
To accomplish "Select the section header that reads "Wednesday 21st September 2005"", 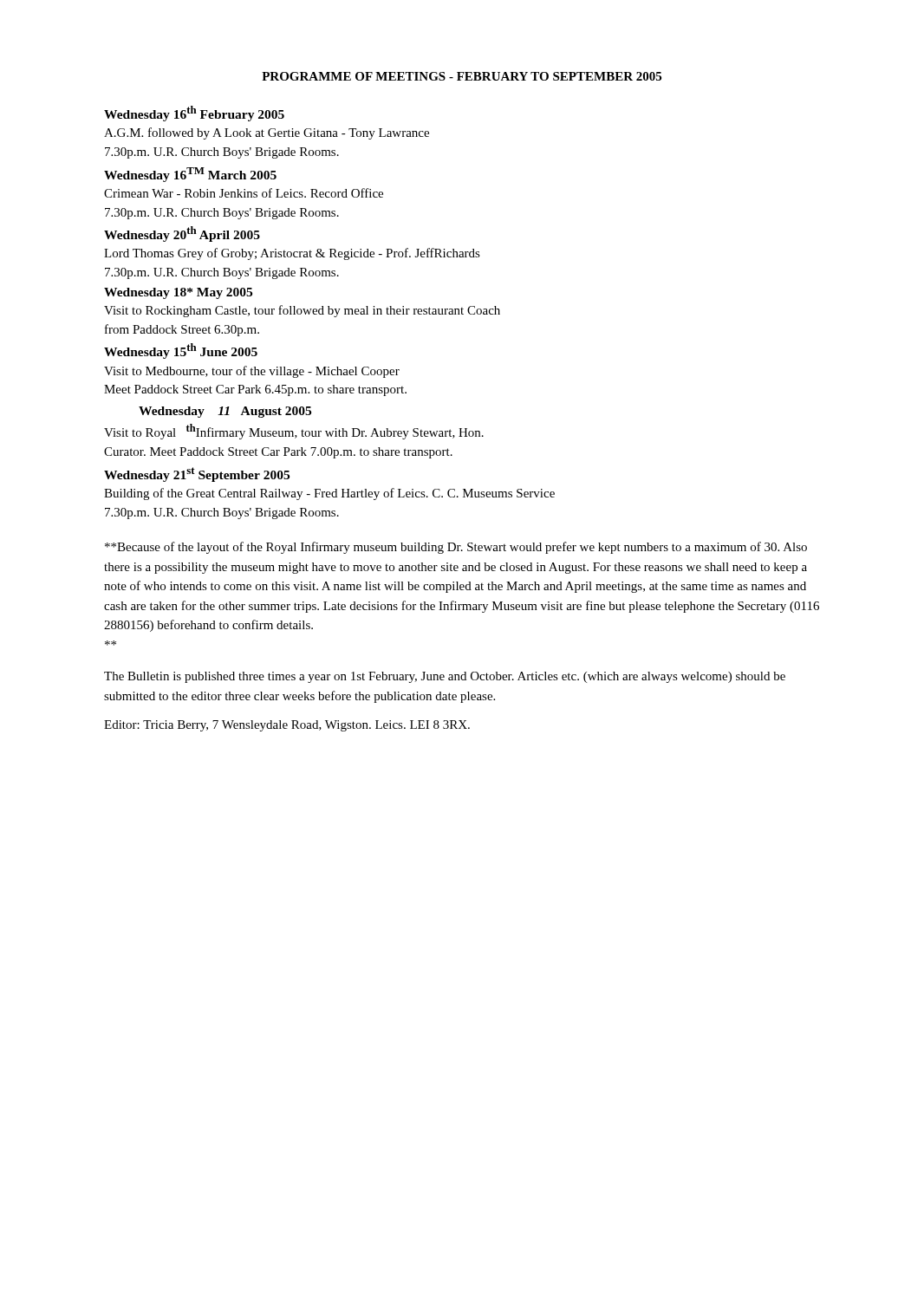I will point(197,472).
